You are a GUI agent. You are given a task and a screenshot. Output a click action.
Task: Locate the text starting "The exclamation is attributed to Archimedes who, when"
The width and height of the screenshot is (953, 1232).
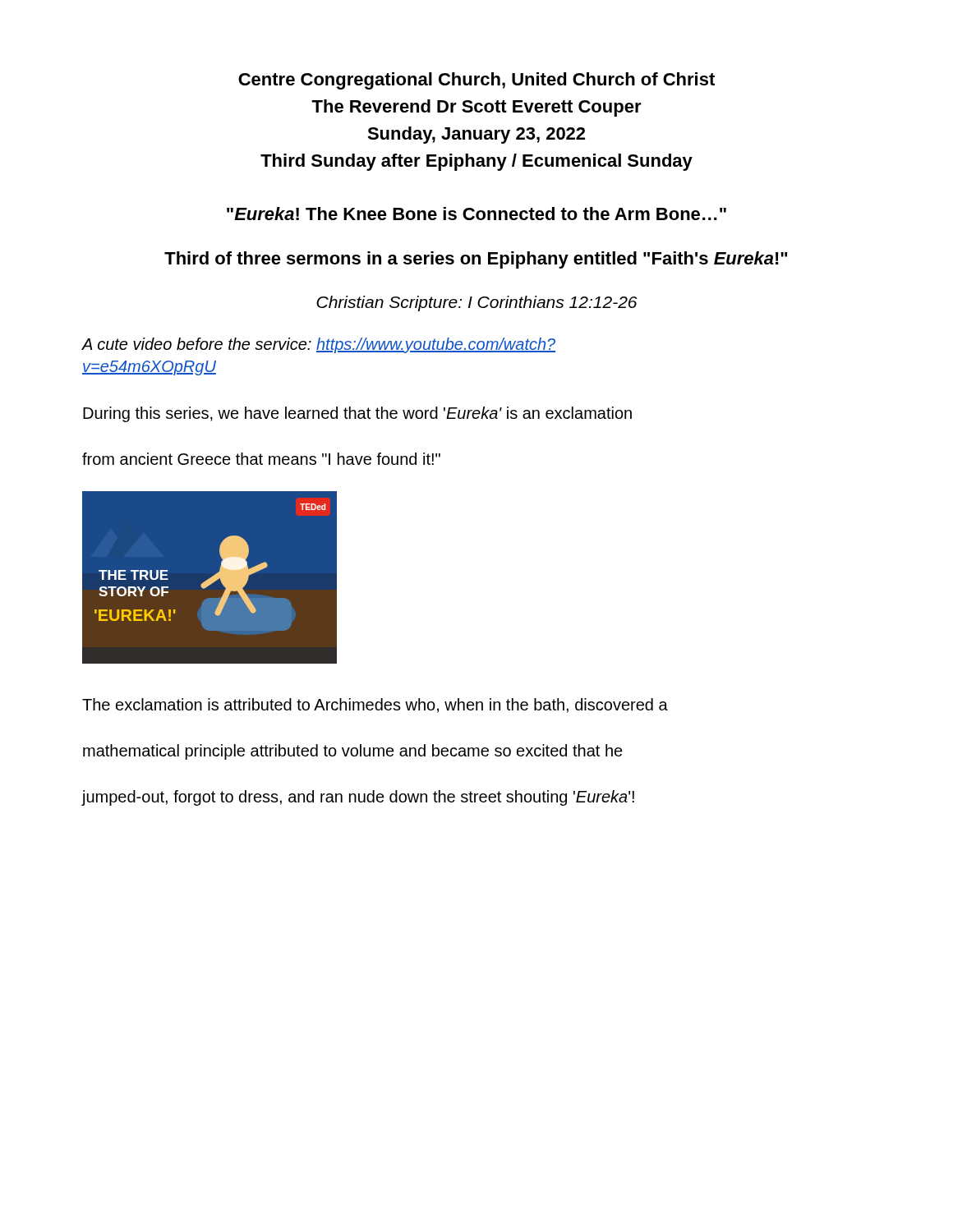[476, 751]
